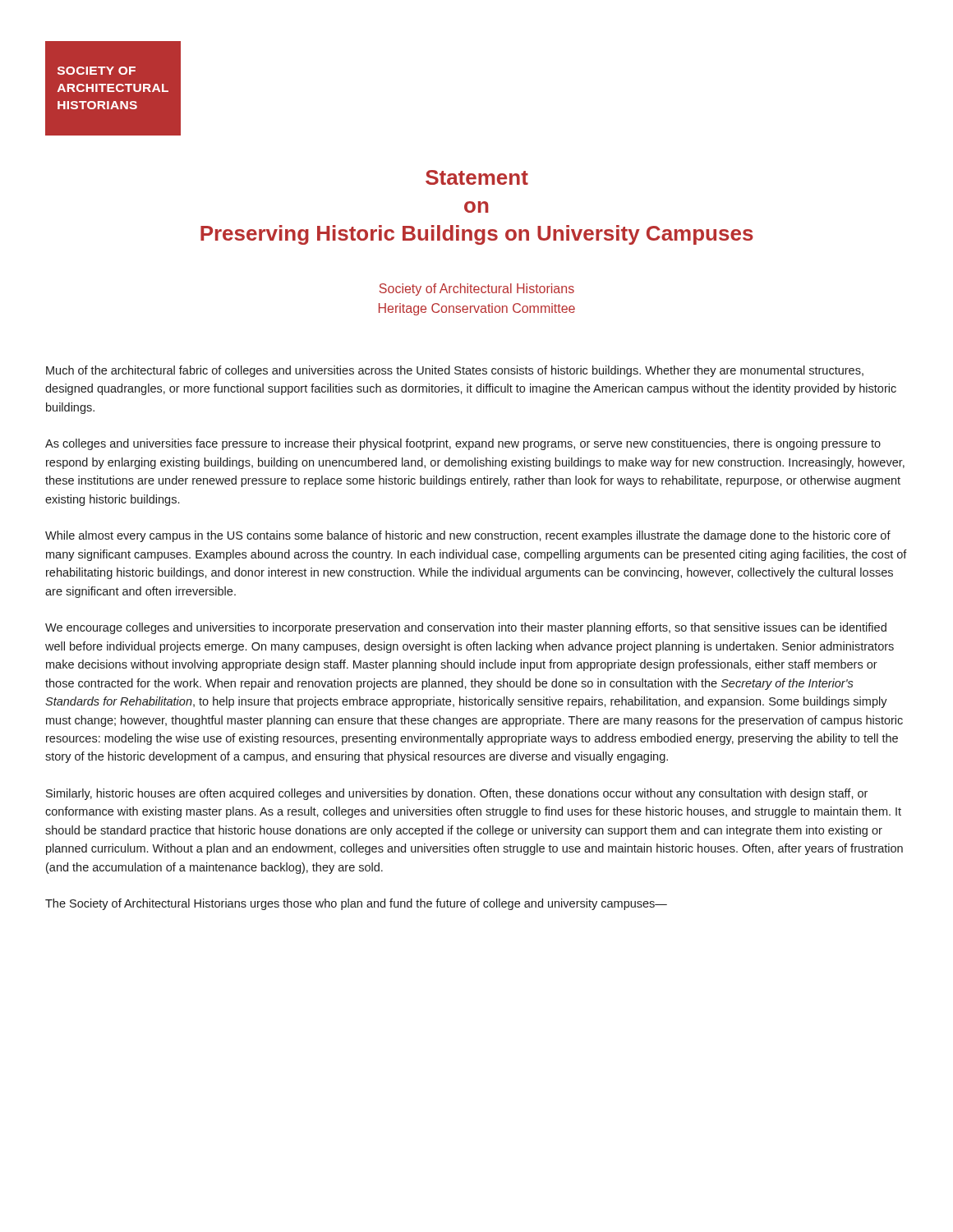
Task: Select the element starting "We encourage colleges and universities to incorporate preservation"
Action: click(x=474, y=692)
